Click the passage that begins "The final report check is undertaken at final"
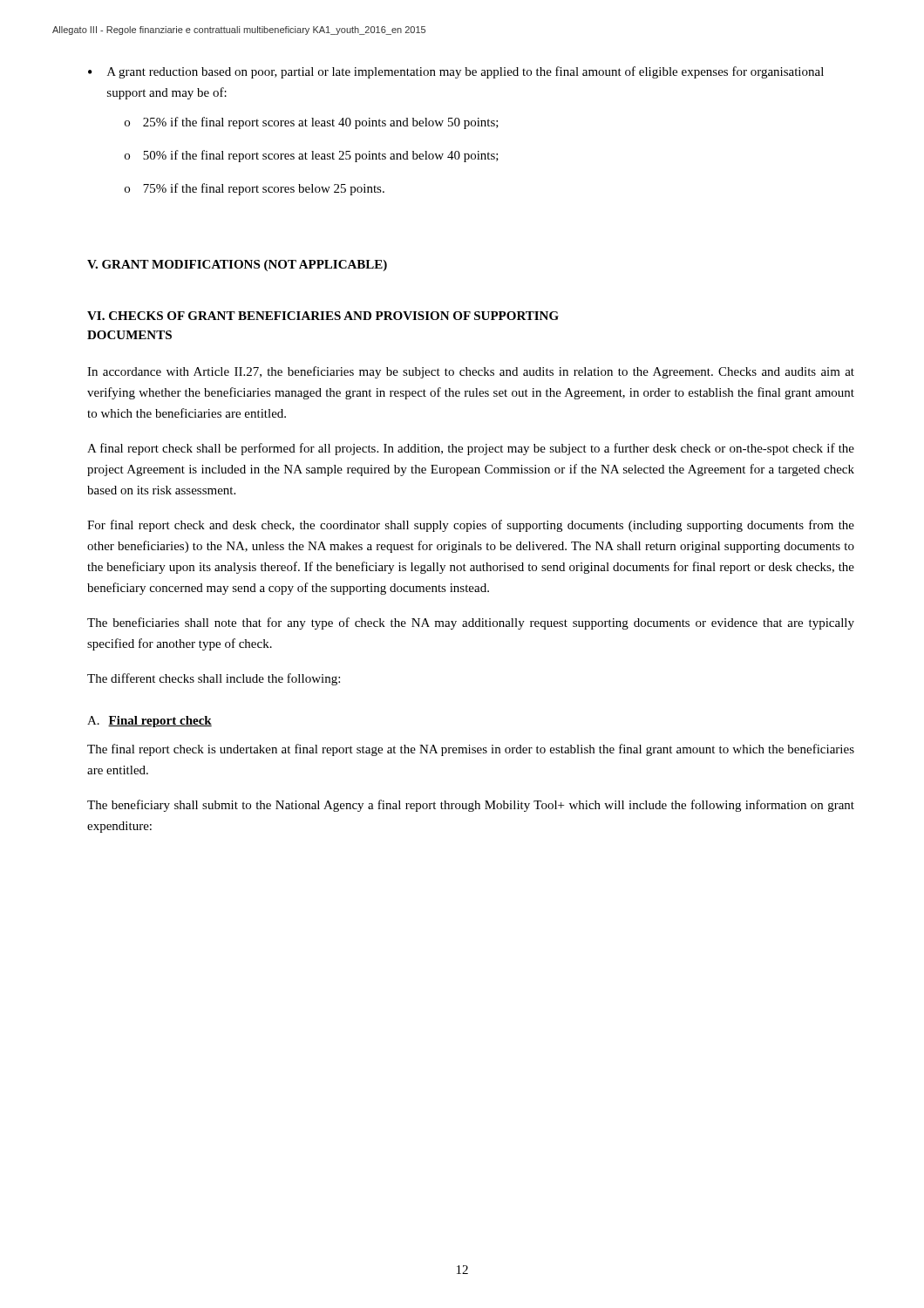This screenshot has width=924, height=1308. coord(471,759)
